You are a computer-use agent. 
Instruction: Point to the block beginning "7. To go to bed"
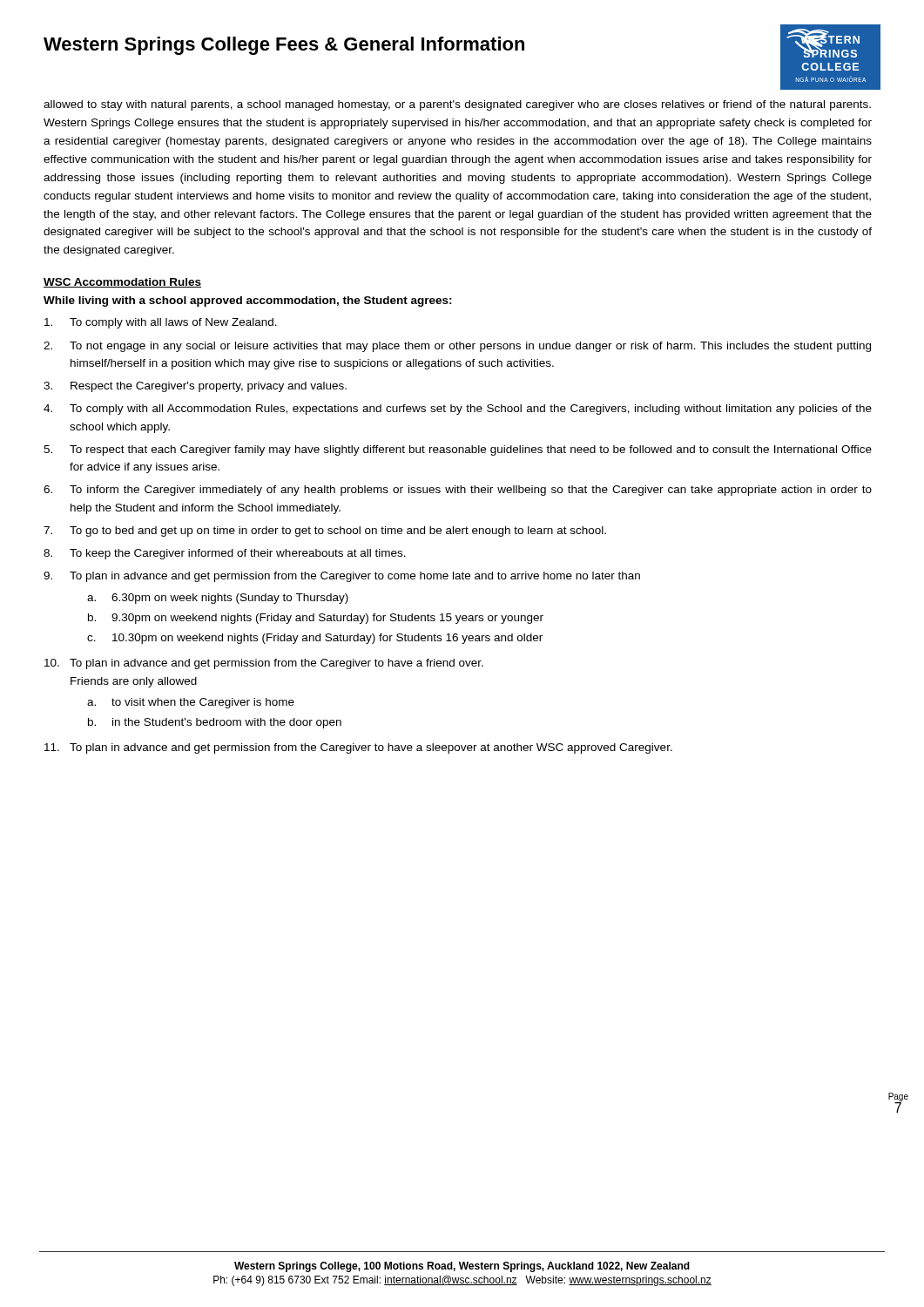[x=458, y=531]
